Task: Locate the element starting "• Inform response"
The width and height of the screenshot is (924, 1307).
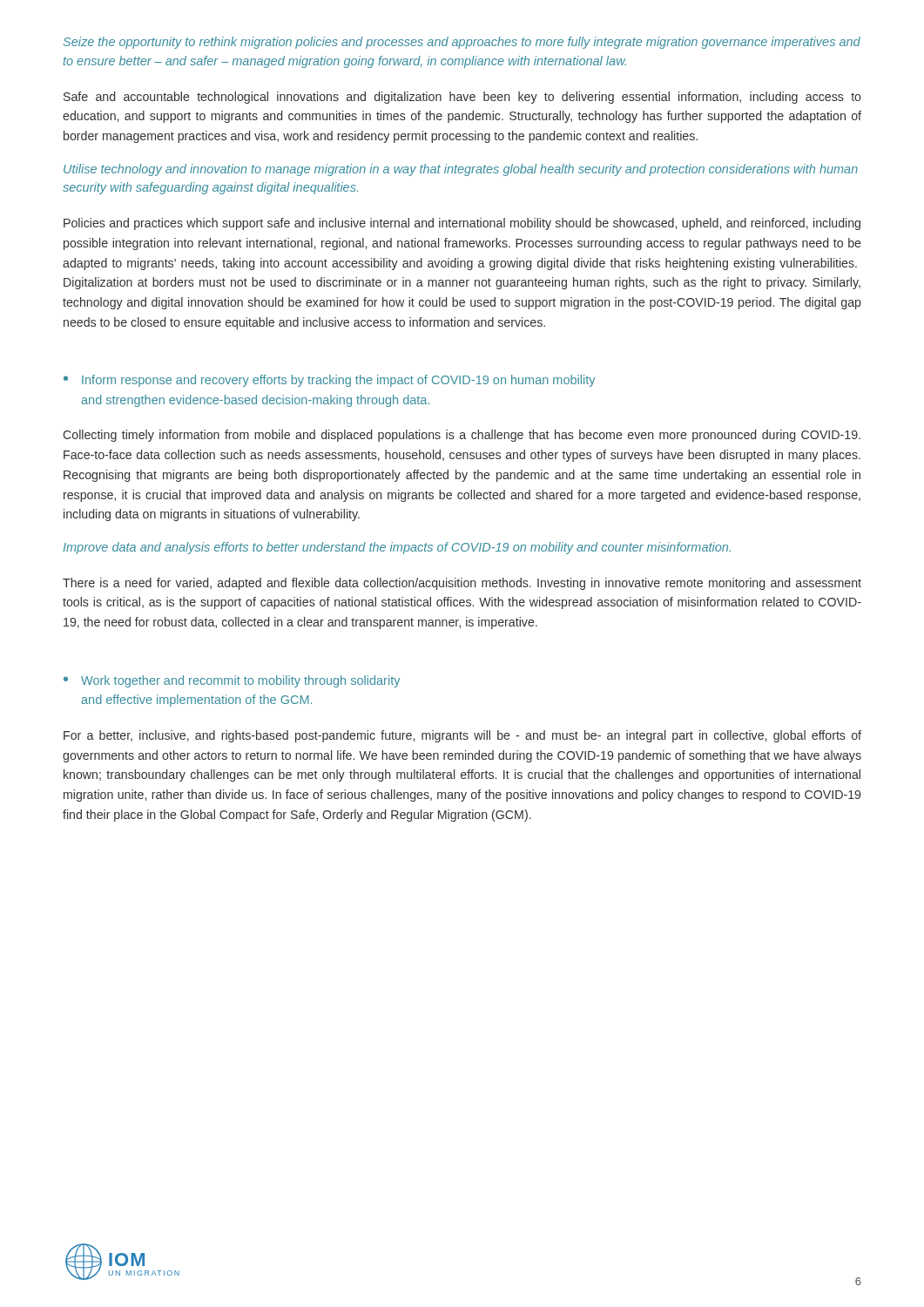Action: click(462, 390)
